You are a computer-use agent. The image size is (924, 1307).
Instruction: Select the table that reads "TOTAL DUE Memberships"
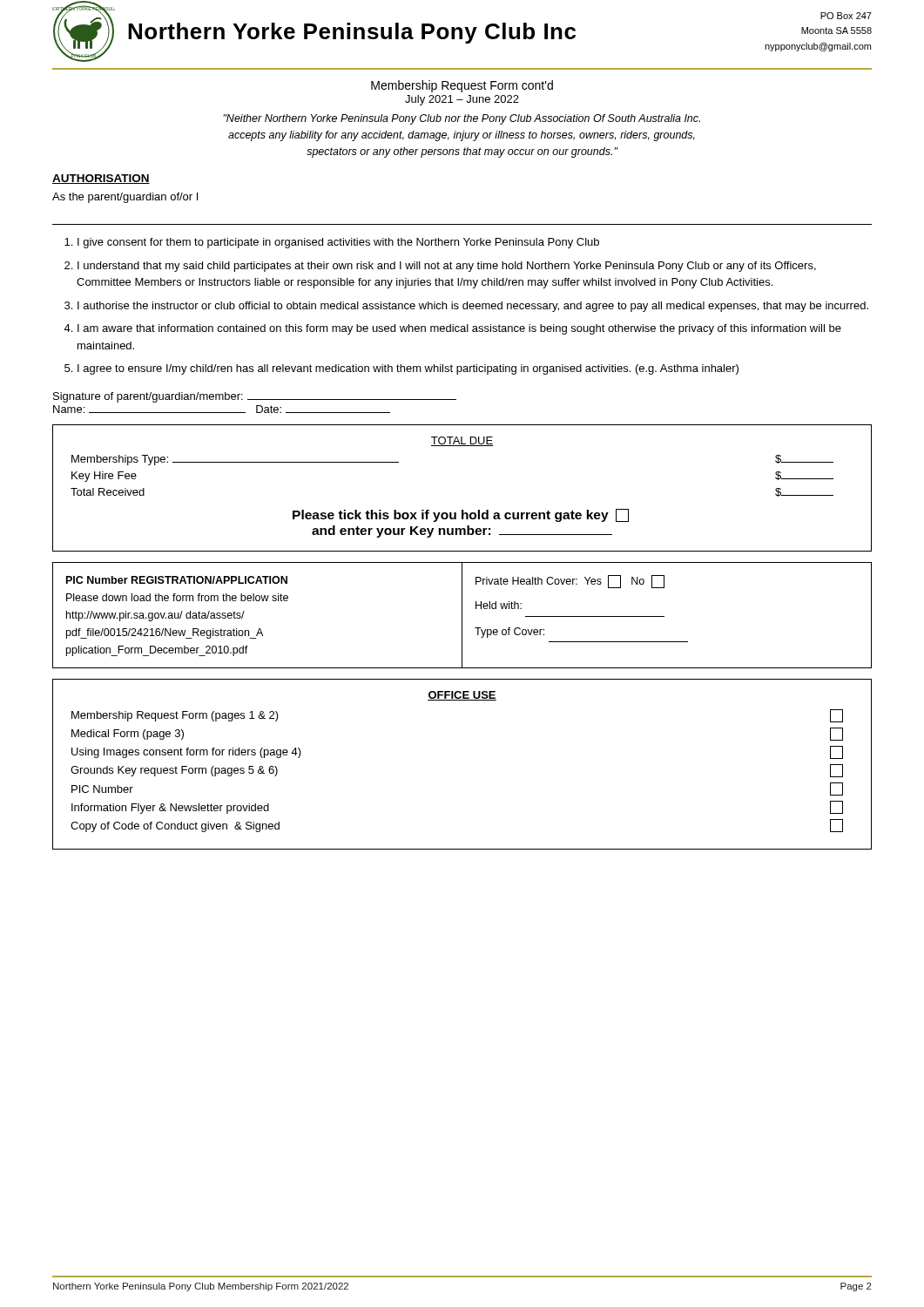point(462,488)
